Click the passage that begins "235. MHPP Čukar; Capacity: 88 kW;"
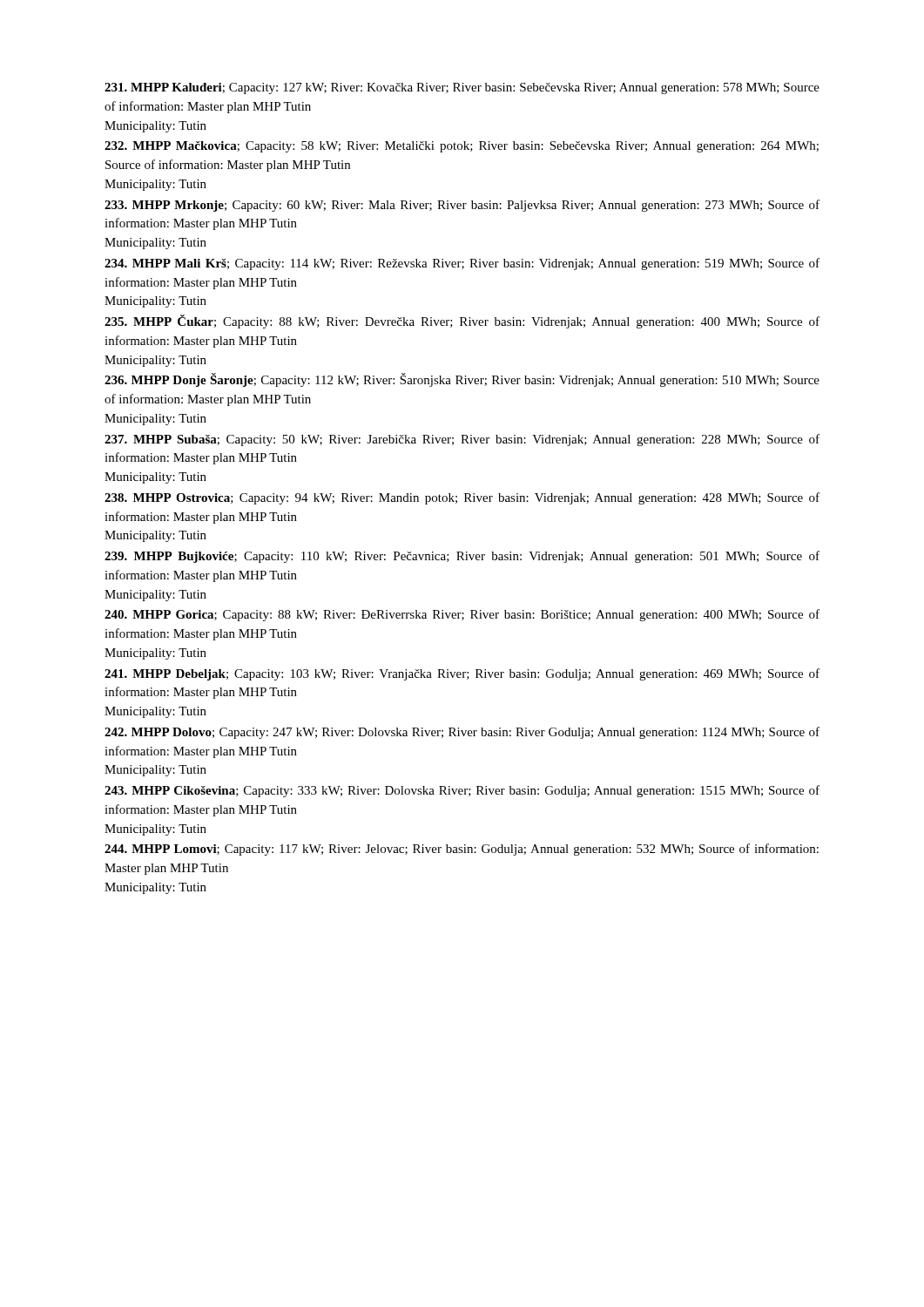Image resolution: width=924 pixels, height=1307 pixels. pos(462,322)
